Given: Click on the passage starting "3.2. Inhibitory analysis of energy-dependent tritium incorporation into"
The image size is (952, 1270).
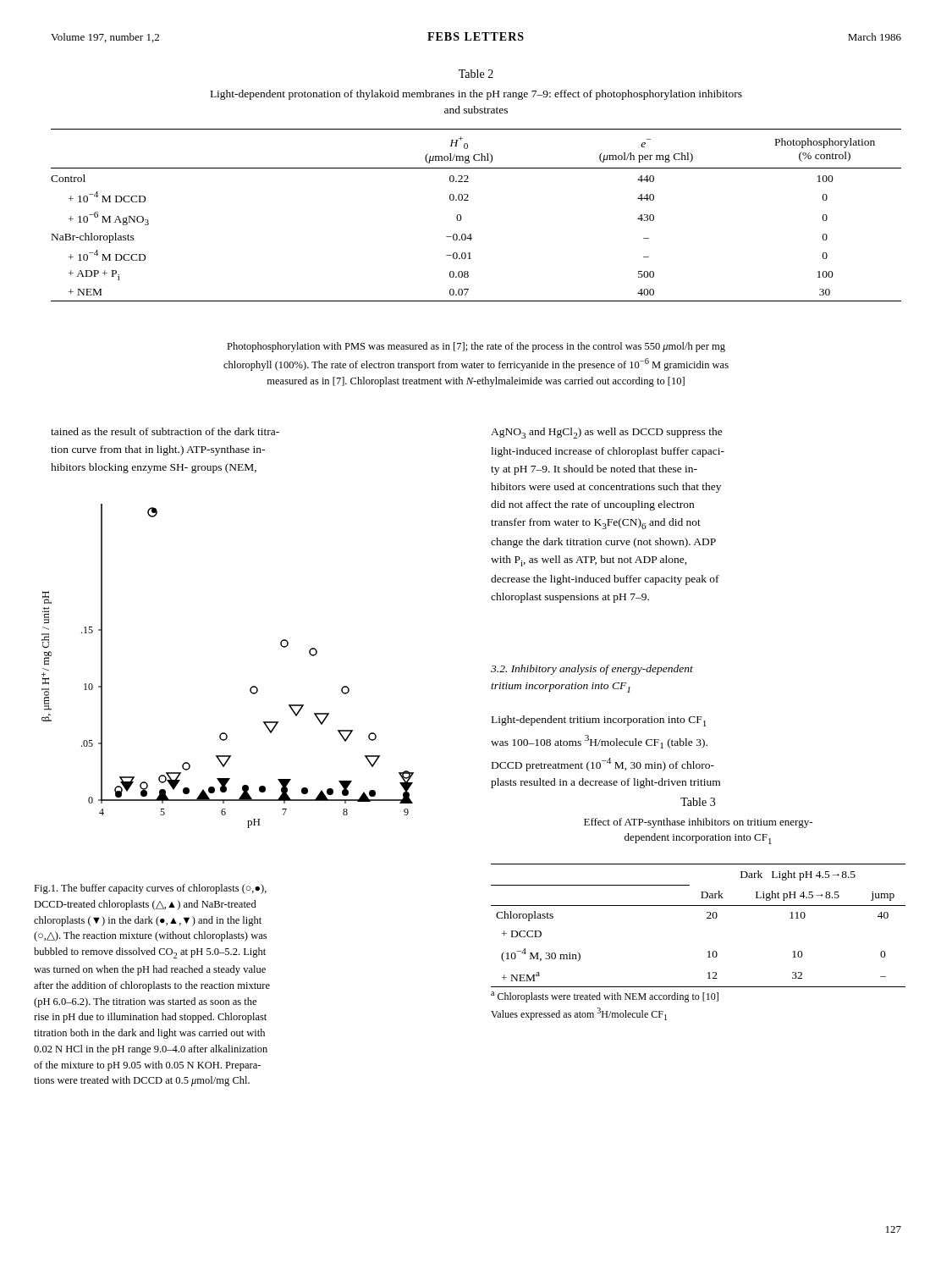Looking at the screenshot, I should (x=592, y=678).
